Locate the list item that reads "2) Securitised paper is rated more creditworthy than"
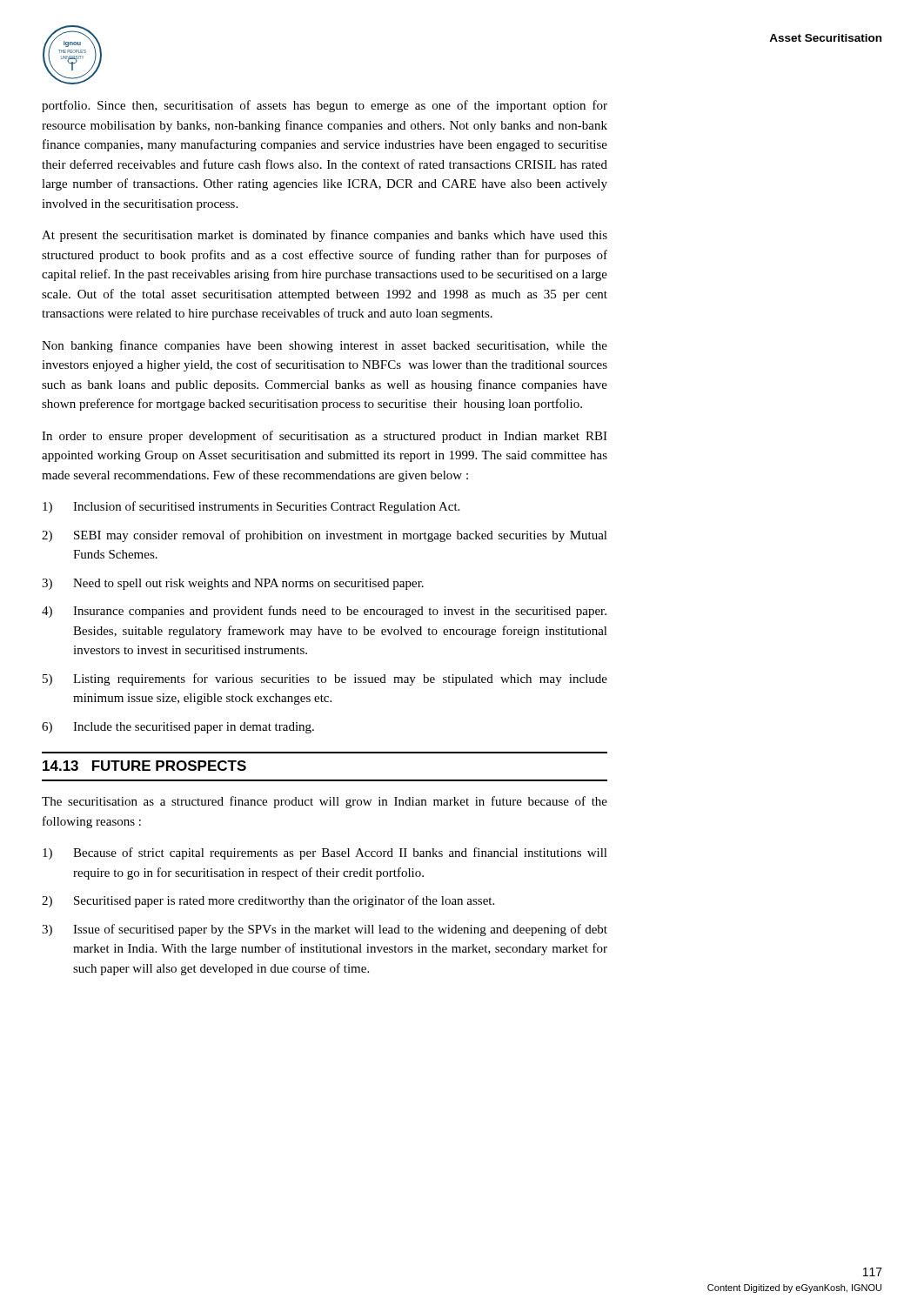 click(325, 901)
